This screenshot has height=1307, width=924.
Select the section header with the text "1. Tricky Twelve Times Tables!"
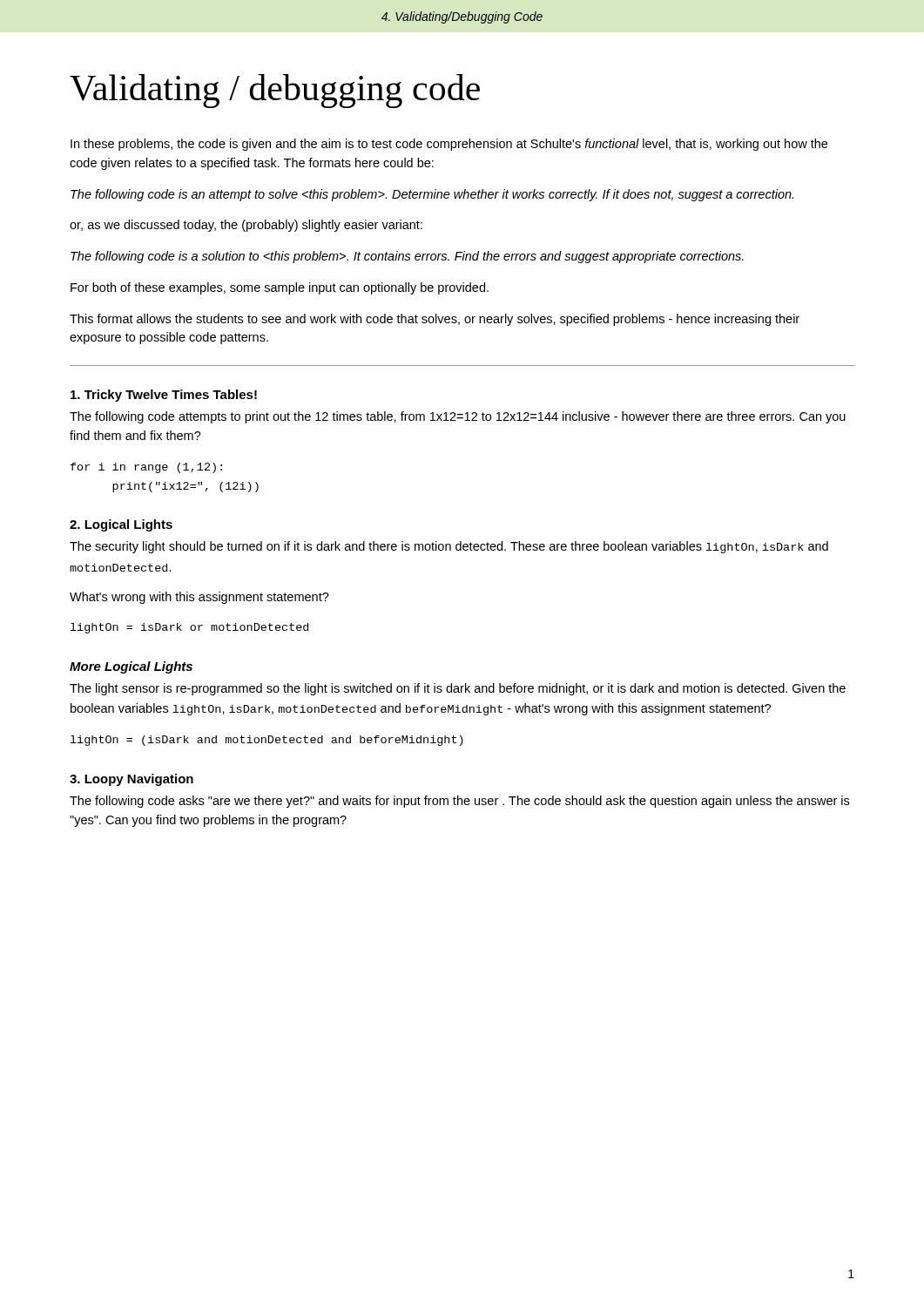tap(164, 394)
